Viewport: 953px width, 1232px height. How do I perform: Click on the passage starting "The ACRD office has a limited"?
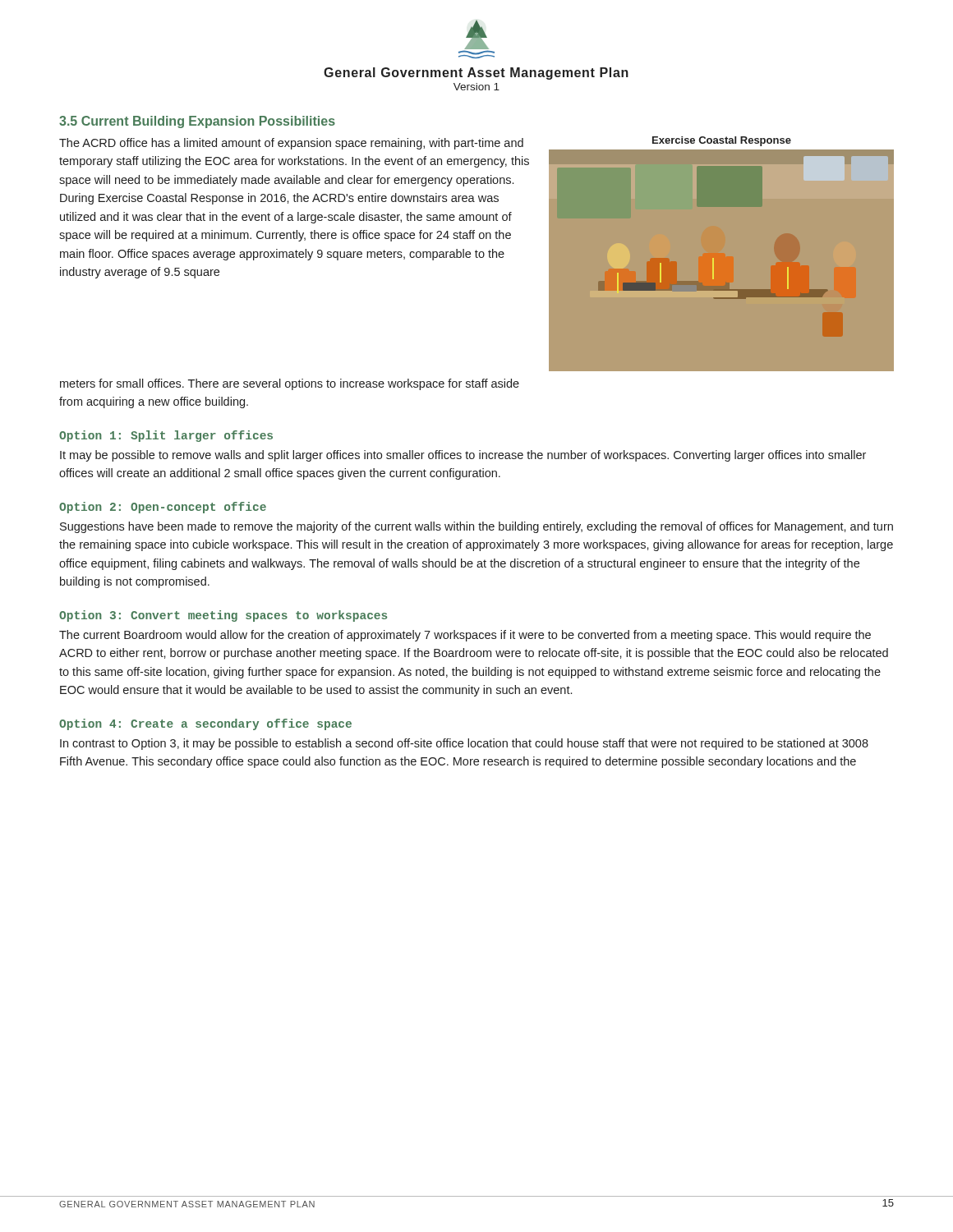tap(294, 208)
